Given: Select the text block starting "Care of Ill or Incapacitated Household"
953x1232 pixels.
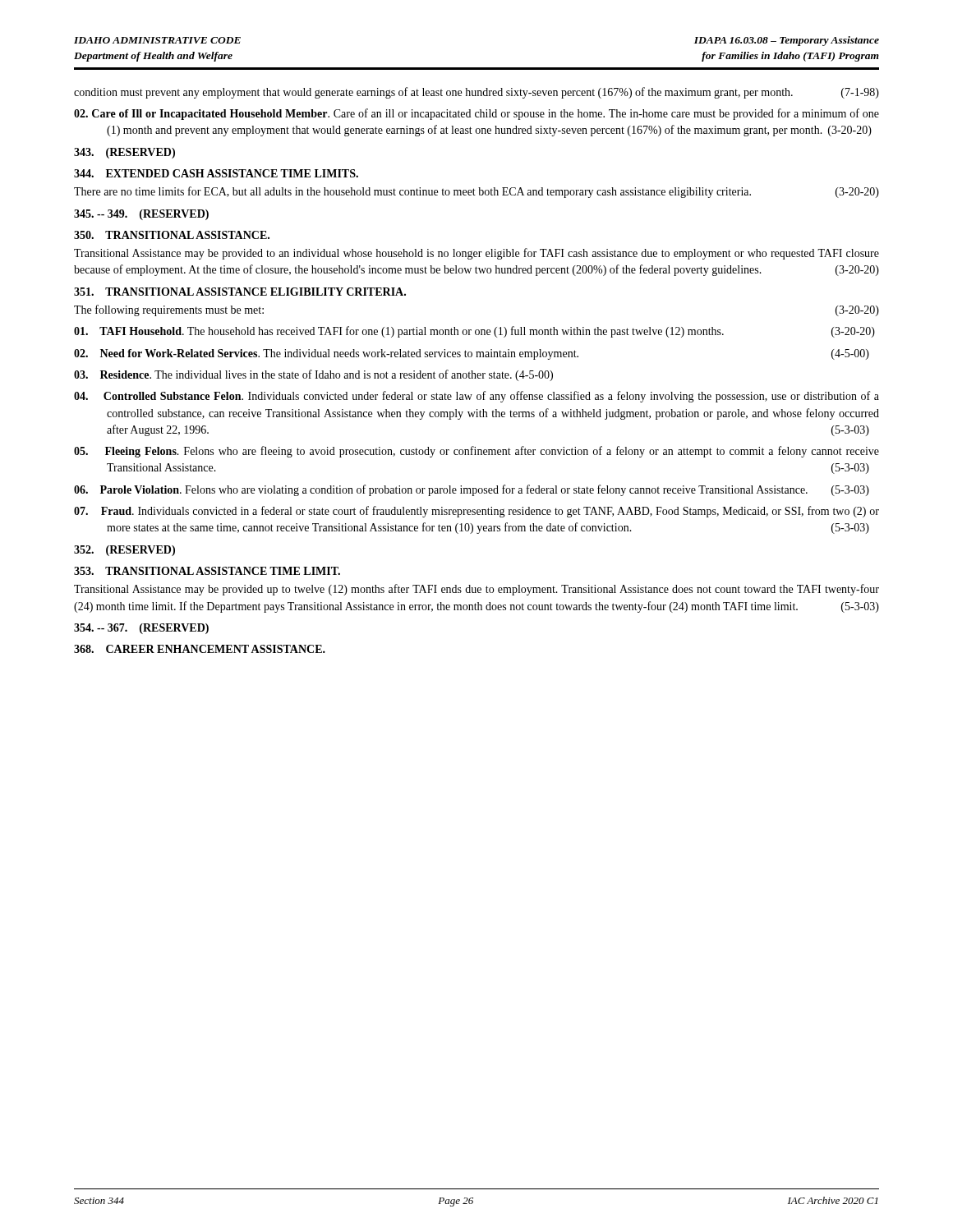Looking at the screenshot, I should (476, 123).
